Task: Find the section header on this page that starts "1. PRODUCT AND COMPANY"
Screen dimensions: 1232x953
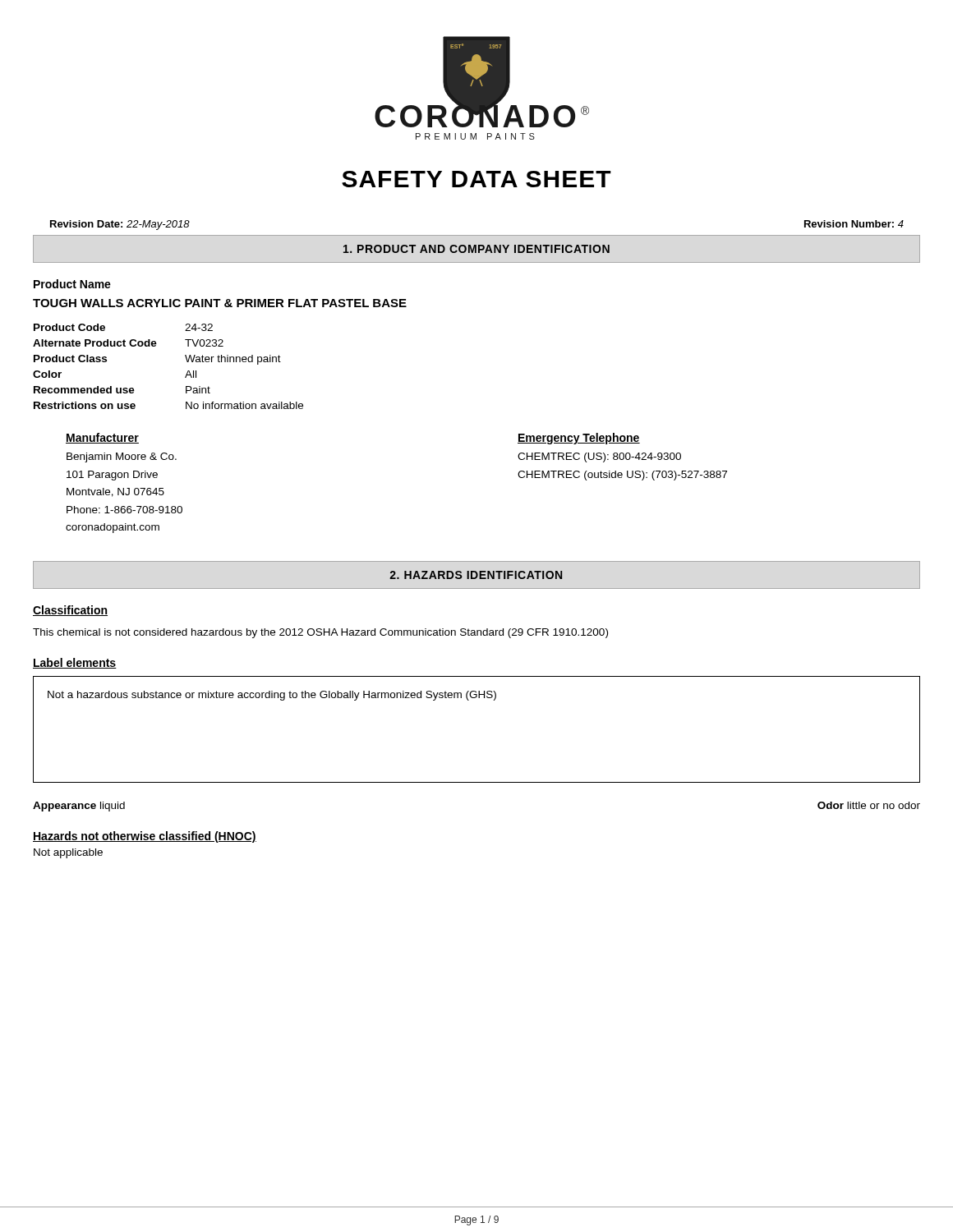Action: pyautogui.click(x=476, y=249)
